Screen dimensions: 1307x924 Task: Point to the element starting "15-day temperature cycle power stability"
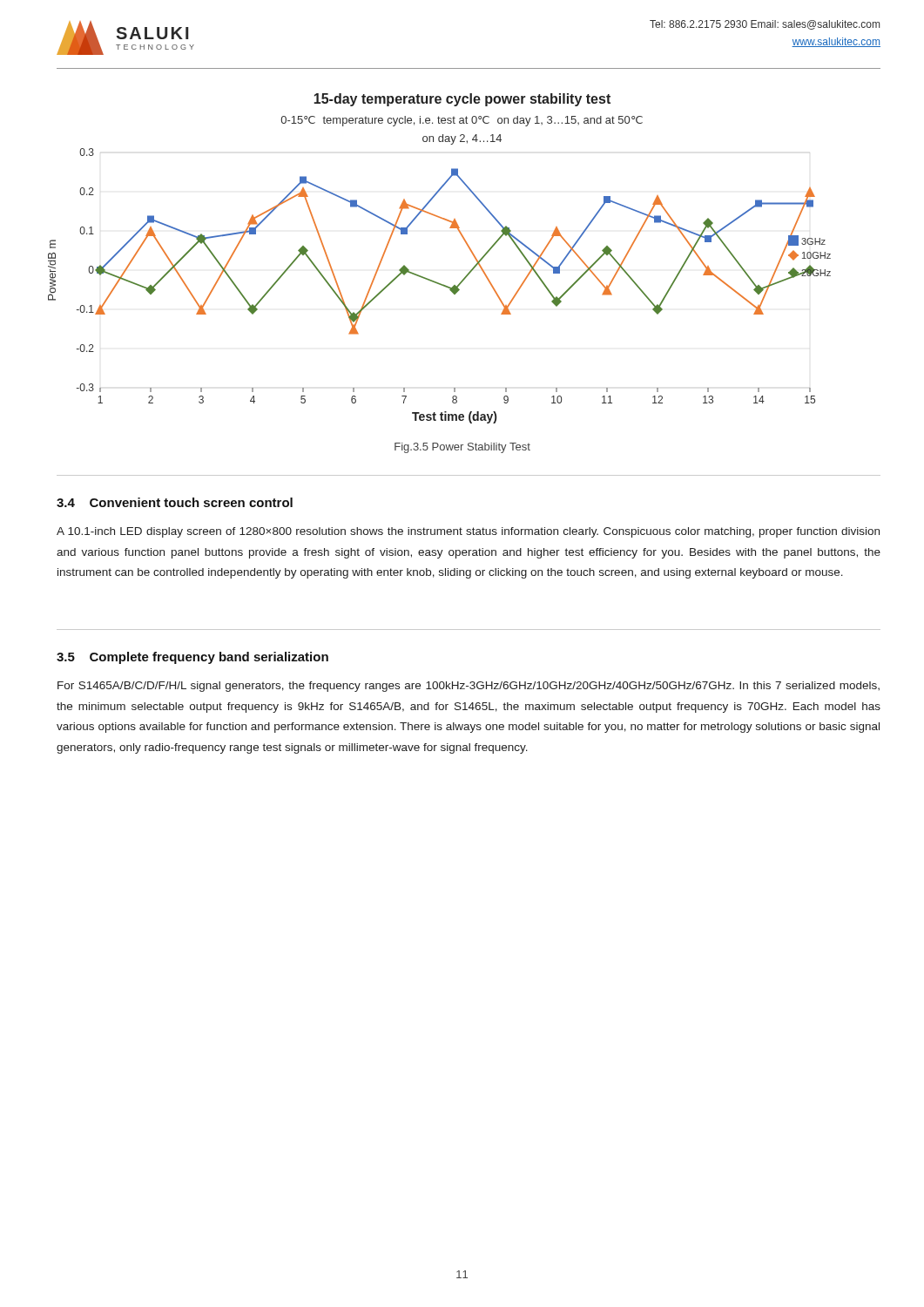pos(462,99)
